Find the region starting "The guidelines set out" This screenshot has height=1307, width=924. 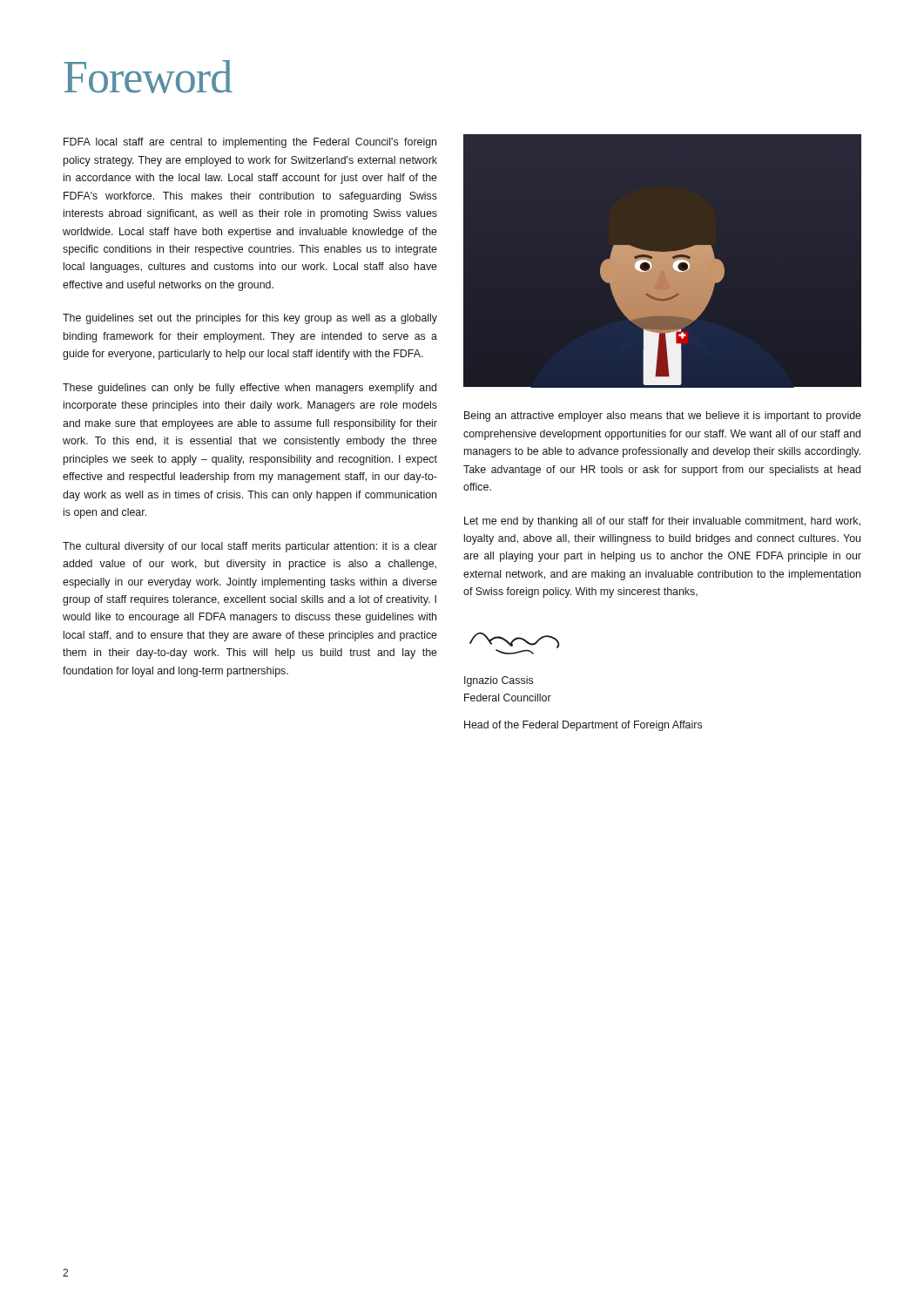click(250, 336)
